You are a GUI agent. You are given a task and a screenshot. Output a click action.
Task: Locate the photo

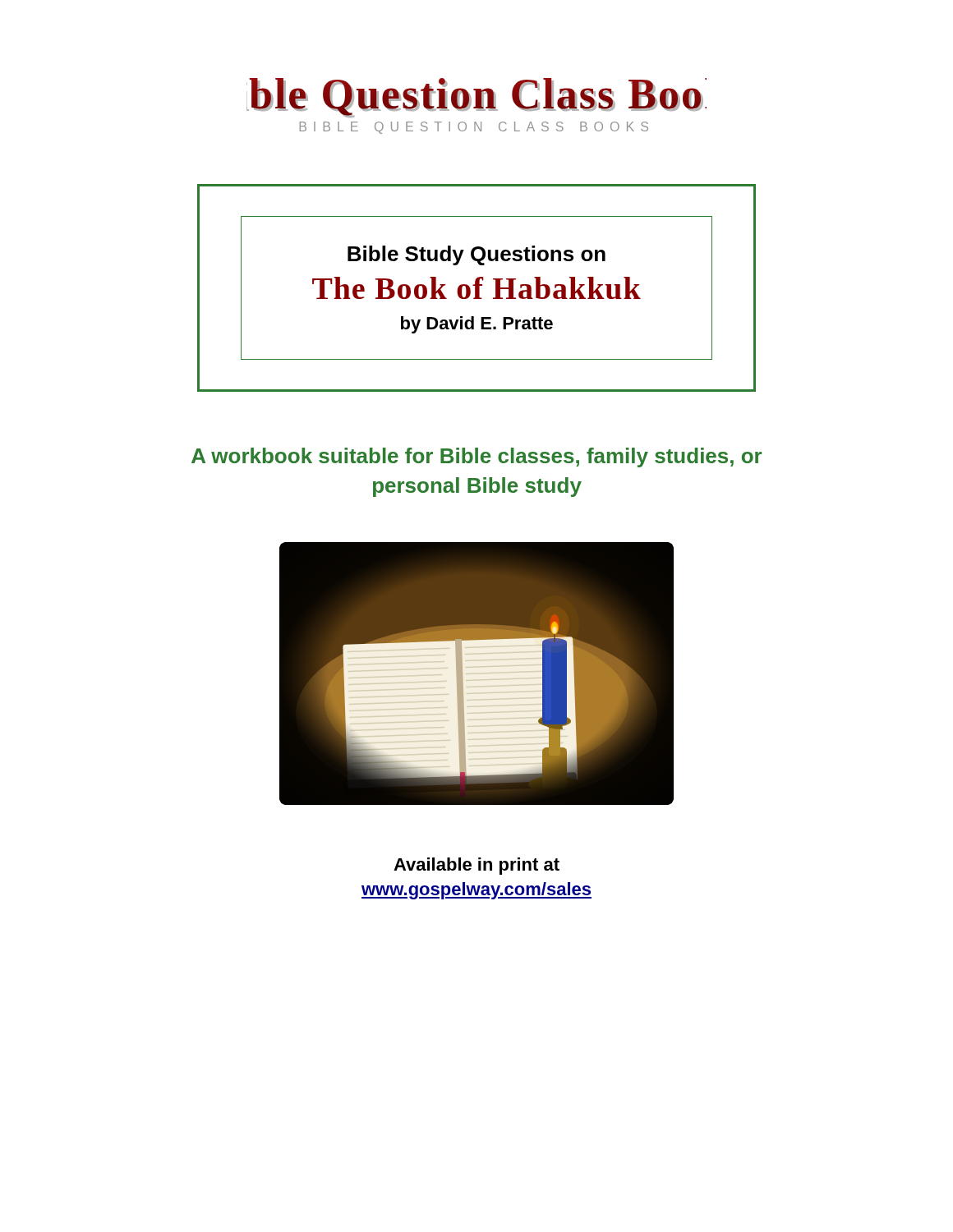[476, 673]
